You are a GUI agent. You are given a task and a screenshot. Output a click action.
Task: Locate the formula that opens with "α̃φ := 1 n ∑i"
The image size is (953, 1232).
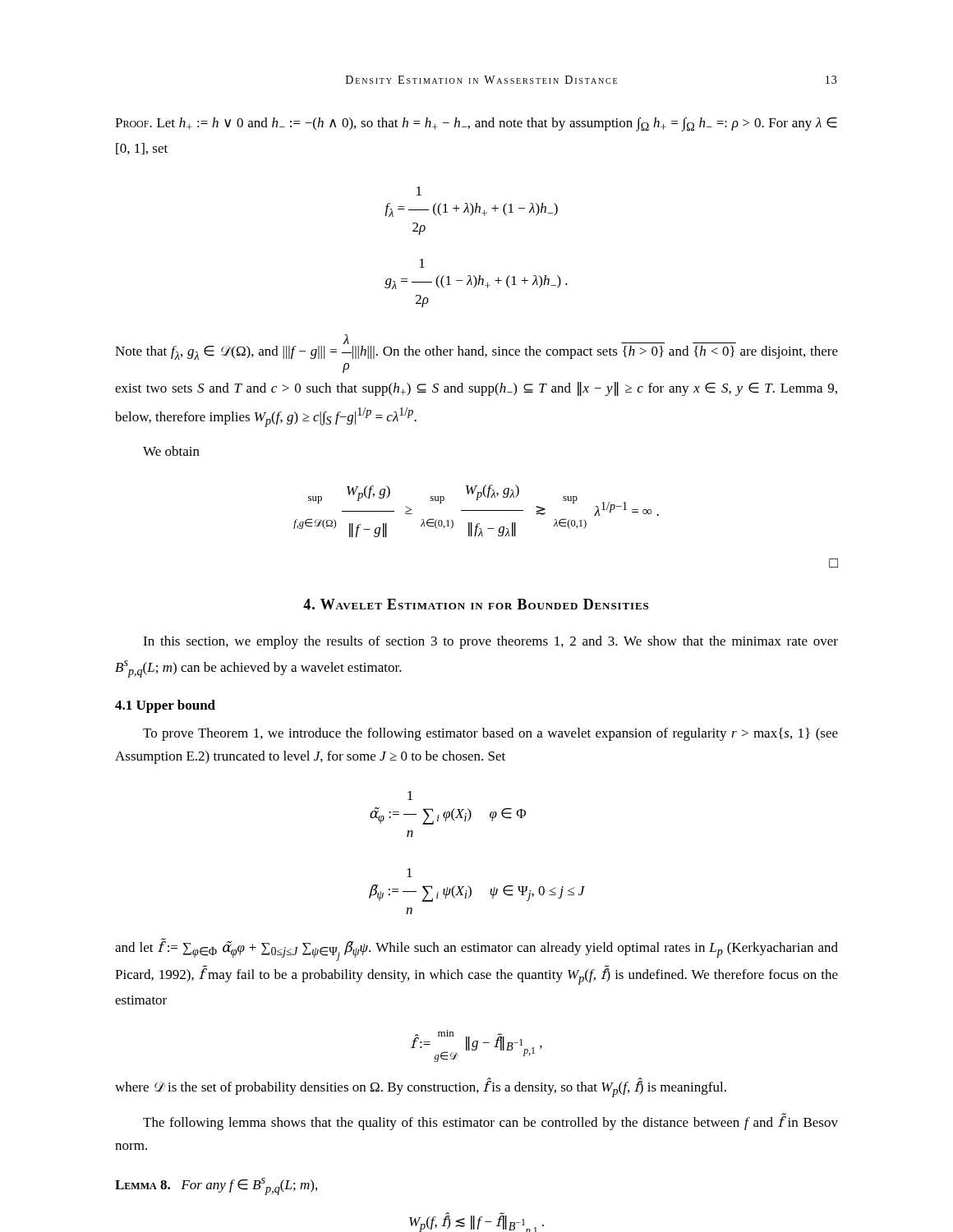point(410,795)
